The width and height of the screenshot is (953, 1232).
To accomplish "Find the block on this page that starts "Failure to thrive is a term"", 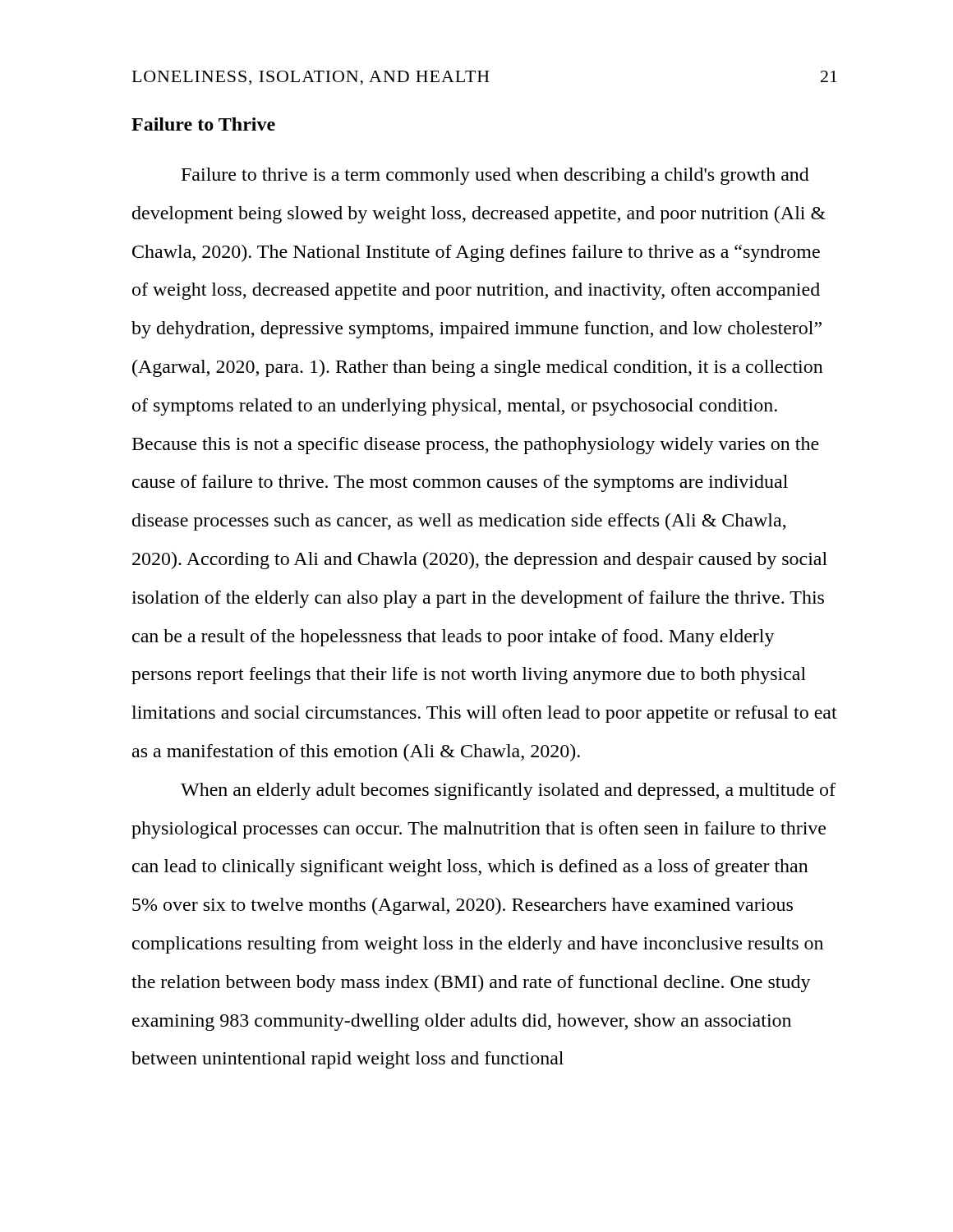I will click(495, 176).
